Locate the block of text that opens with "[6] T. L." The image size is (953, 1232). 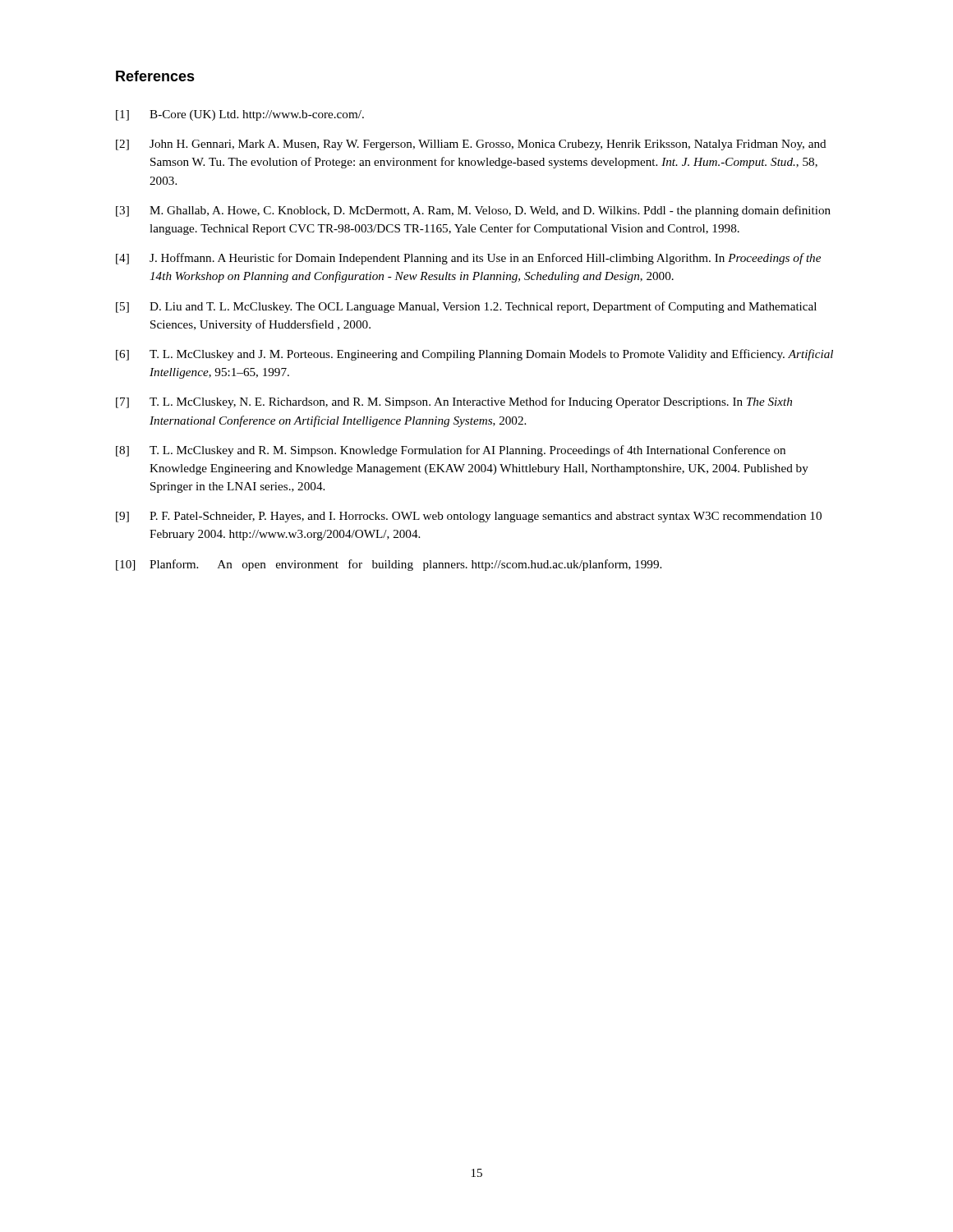(x=476, y=363)
